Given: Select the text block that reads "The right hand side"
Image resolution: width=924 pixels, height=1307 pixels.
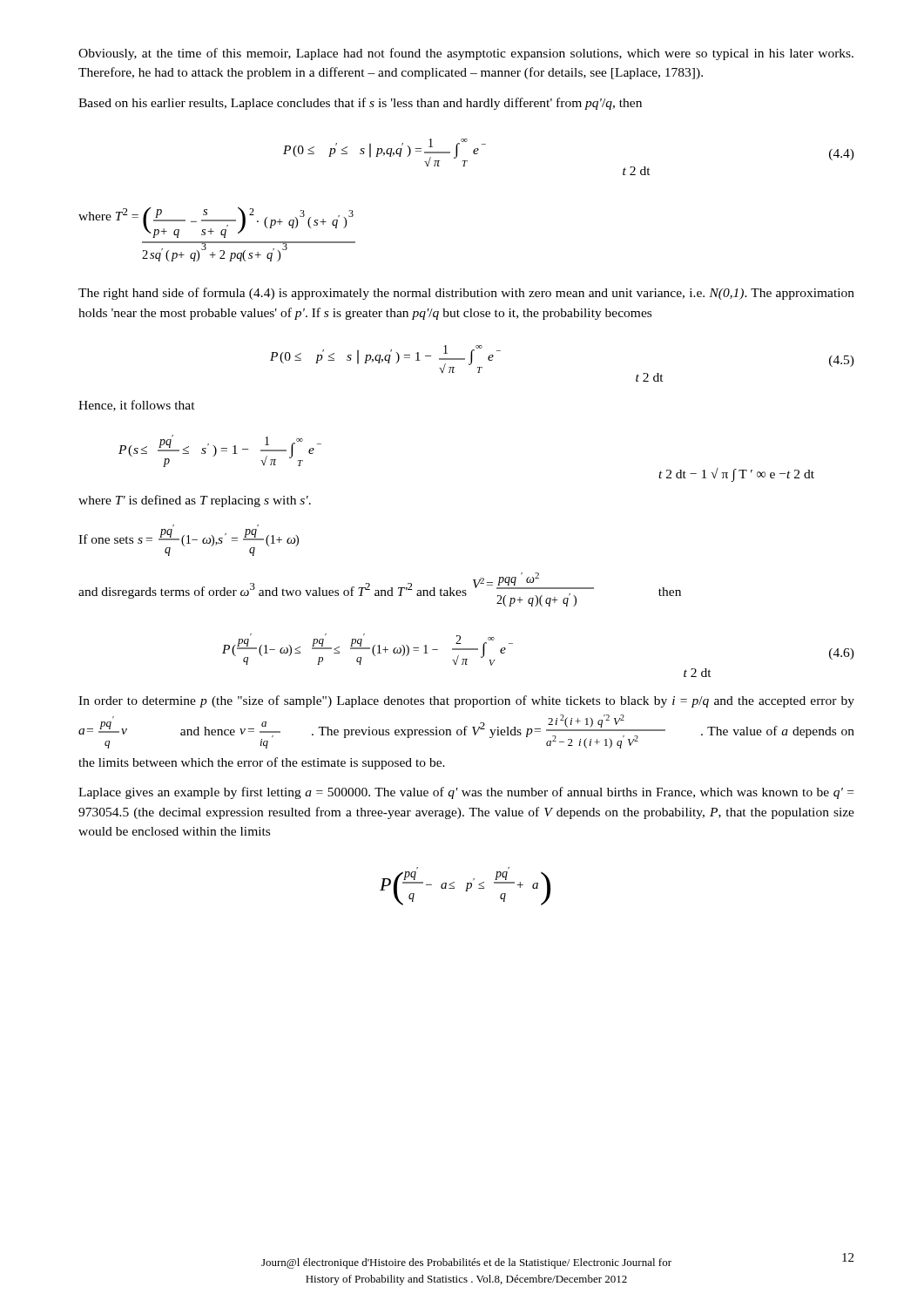Looking at the screenshot, I should pos(466,303).
